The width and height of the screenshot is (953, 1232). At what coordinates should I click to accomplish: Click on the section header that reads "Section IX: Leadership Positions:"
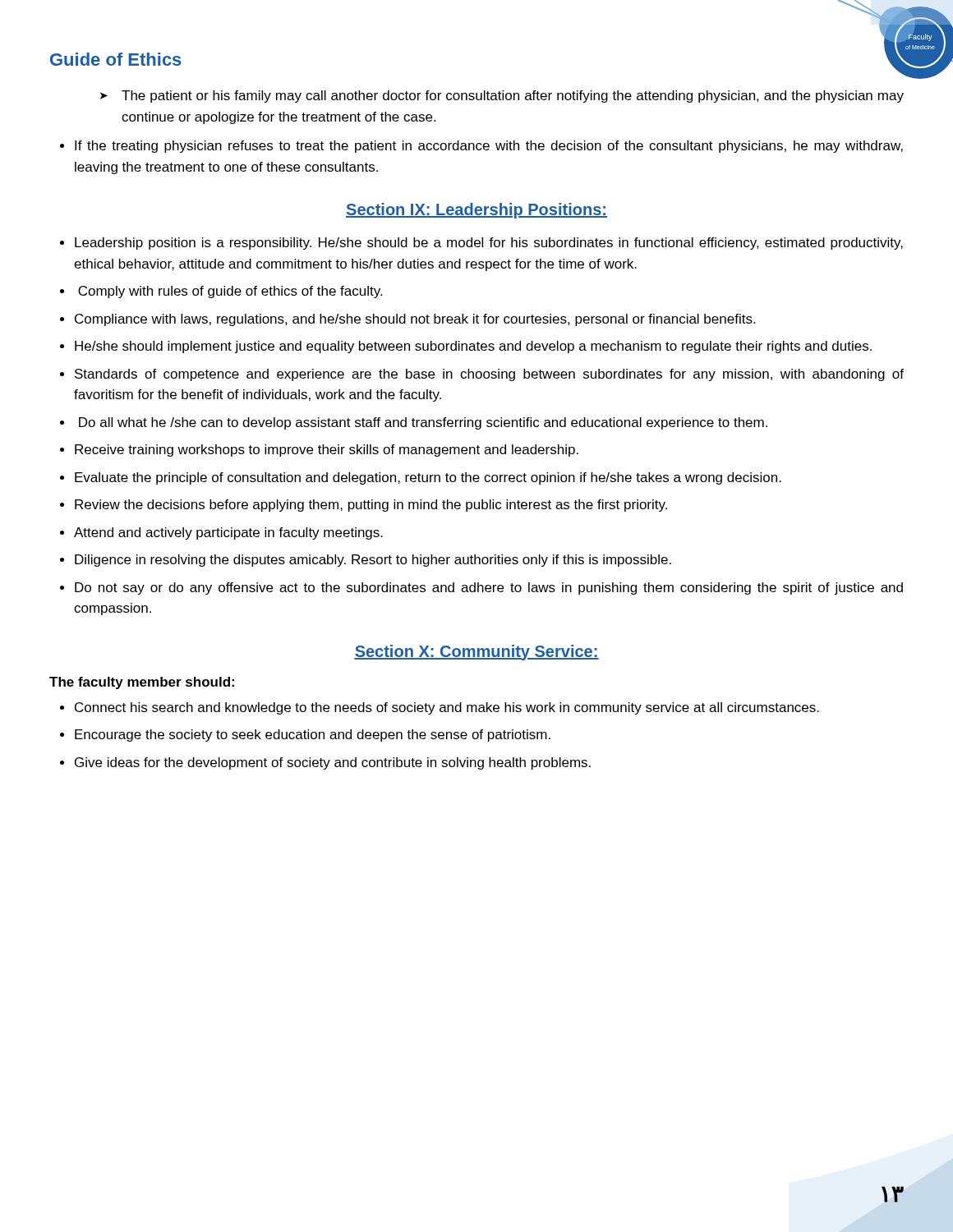[x=476, y=209]
